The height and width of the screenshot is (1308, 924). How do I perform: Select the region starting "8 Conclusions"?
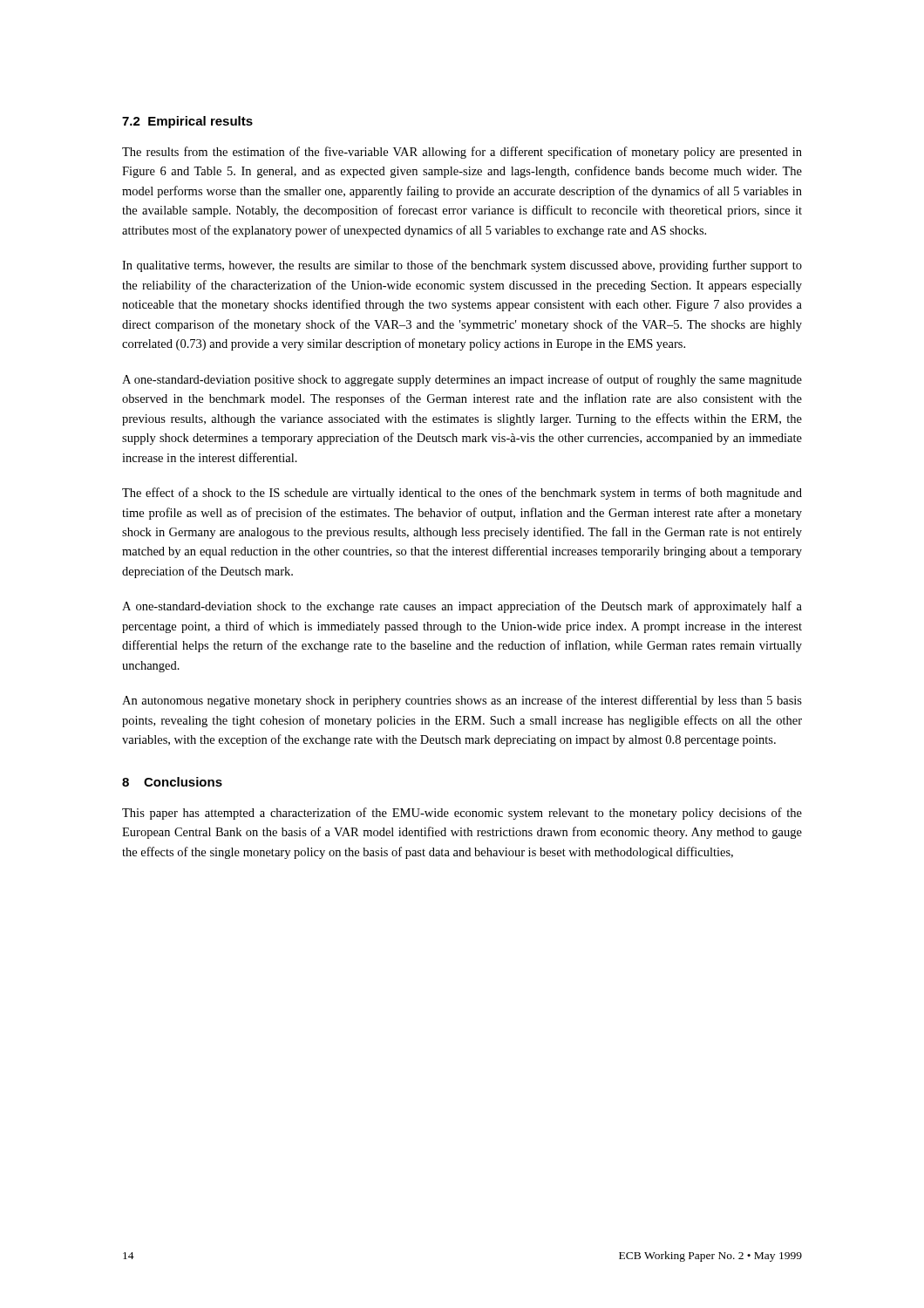tap(172, 781)
